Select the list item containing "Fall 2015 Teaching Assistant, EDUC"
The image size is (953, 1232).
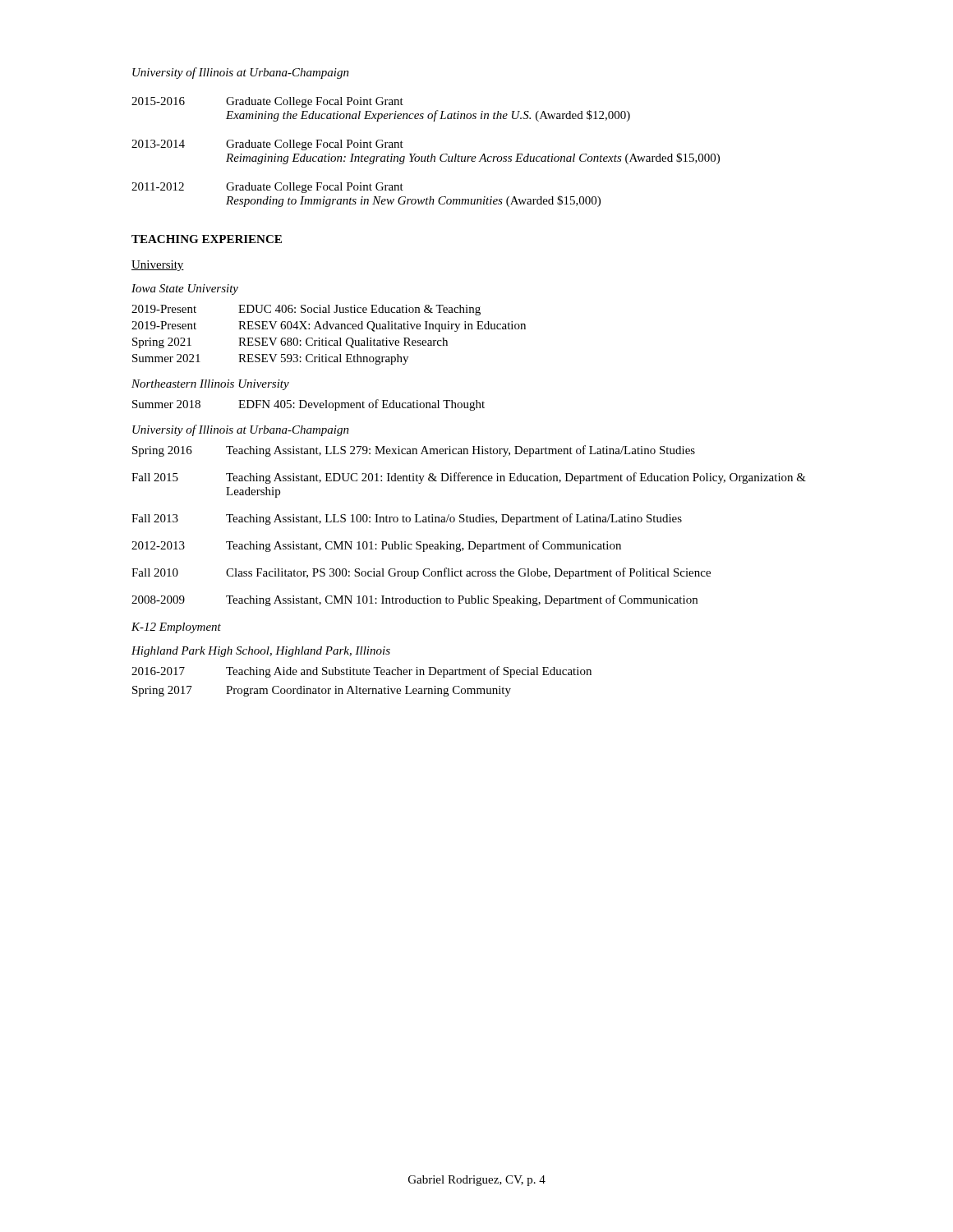[x=476, y=485]
